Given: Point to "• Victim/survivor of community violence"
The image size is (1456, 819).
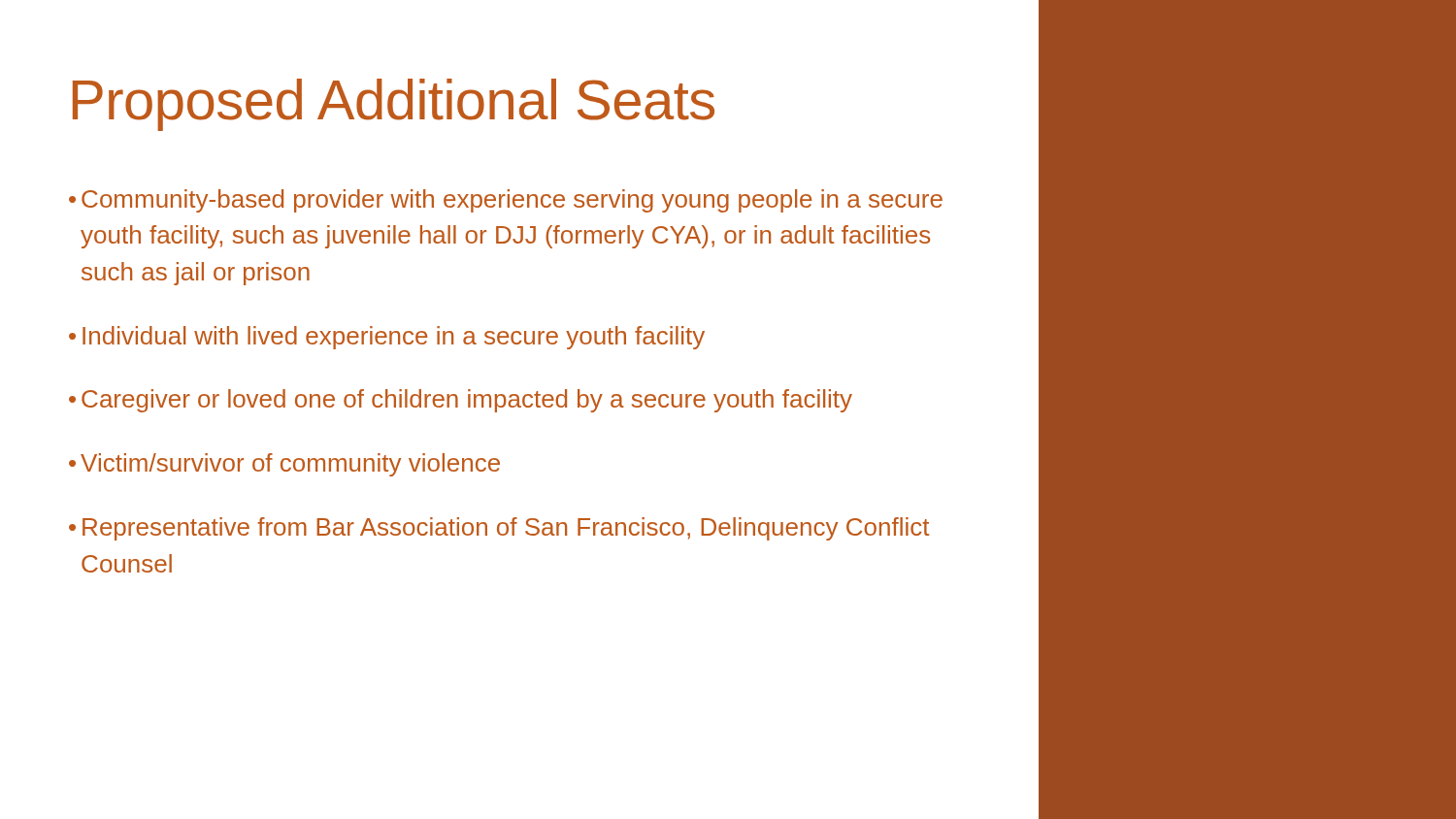Looking at the screenshot, I should pos(285,464).
